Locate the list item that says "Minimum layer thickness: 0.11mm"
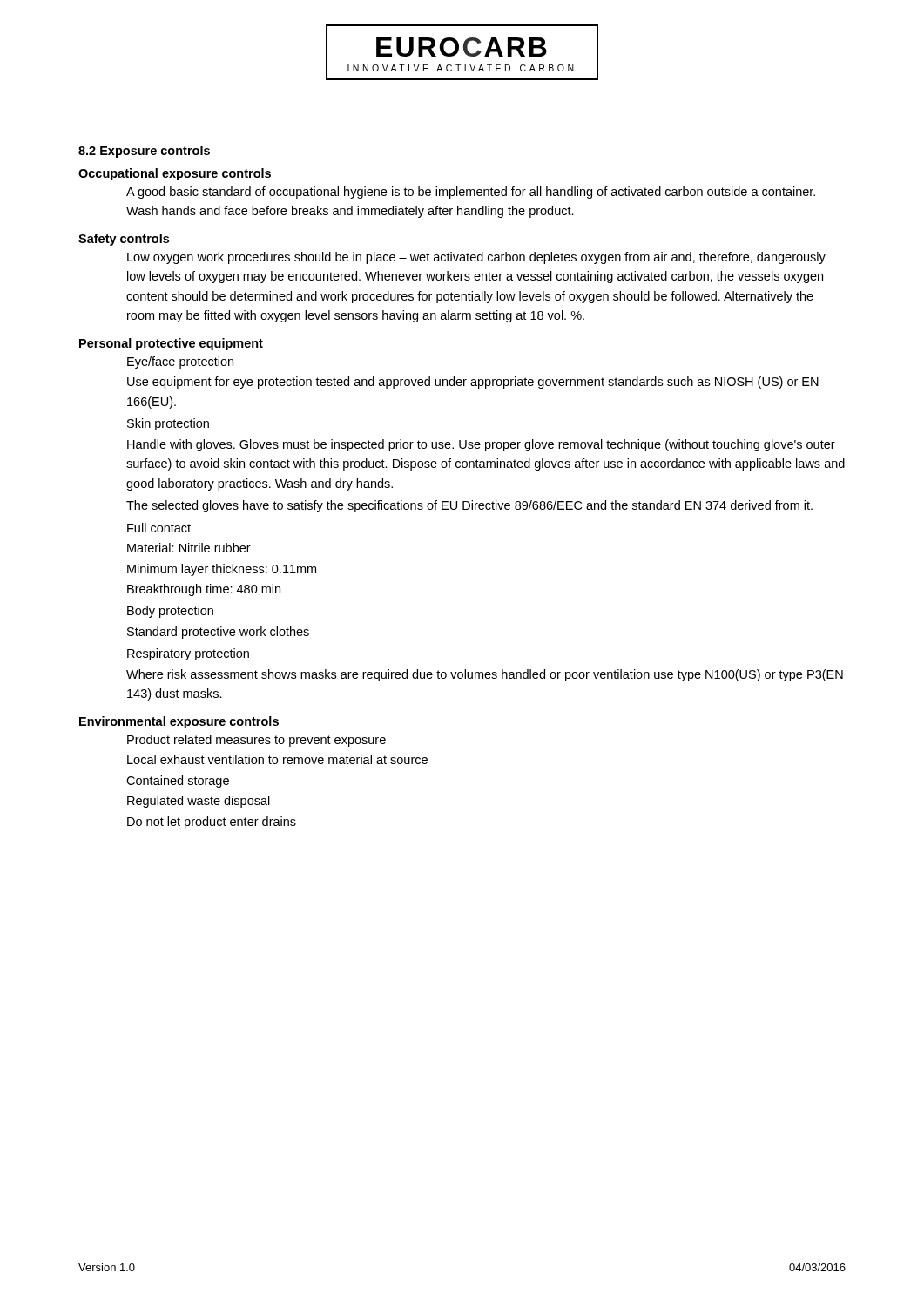The image size is (924, 1307). point(222,569)
